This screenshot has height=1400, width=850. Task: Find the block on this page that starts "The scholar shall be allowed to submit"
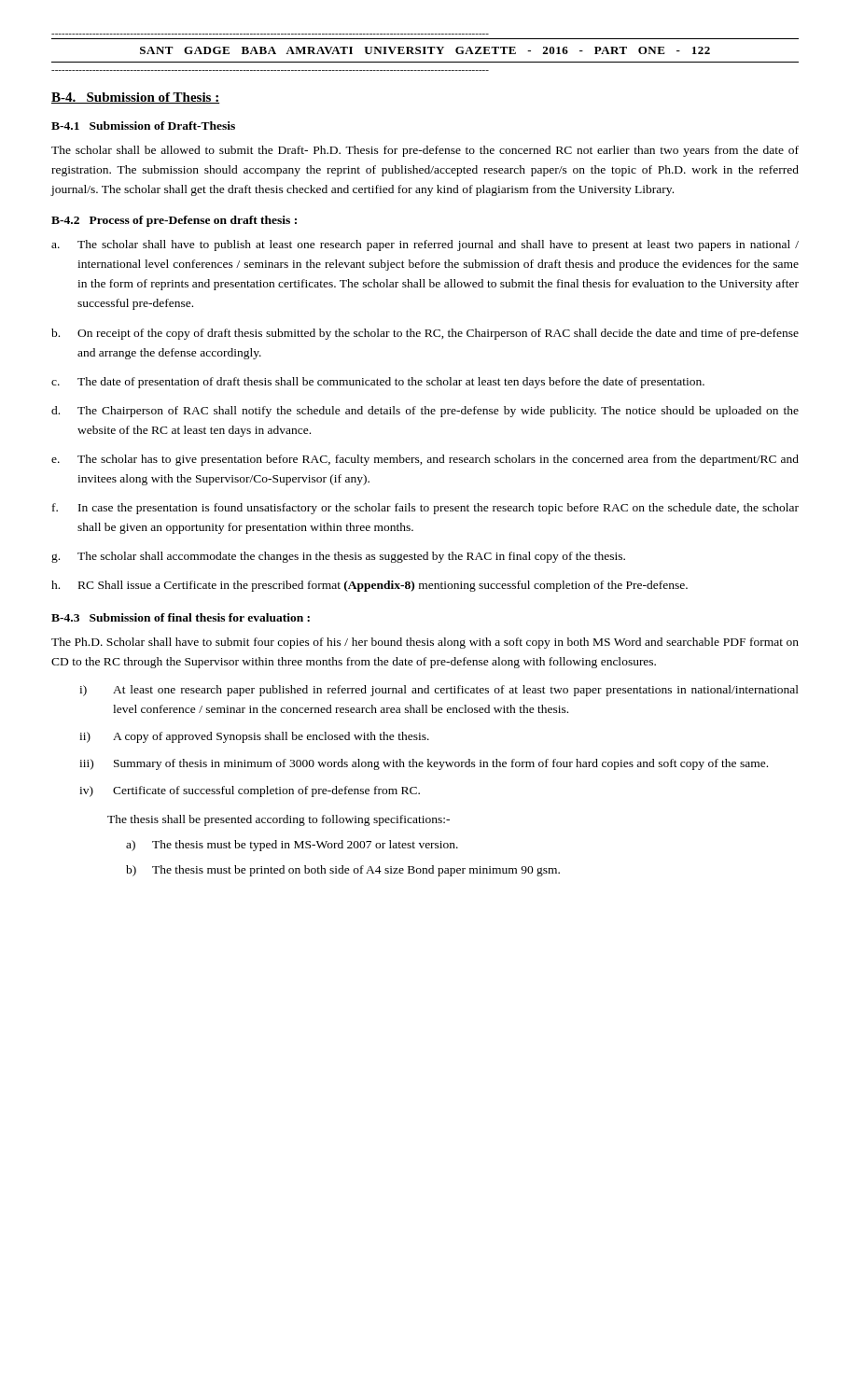(425, 169)
